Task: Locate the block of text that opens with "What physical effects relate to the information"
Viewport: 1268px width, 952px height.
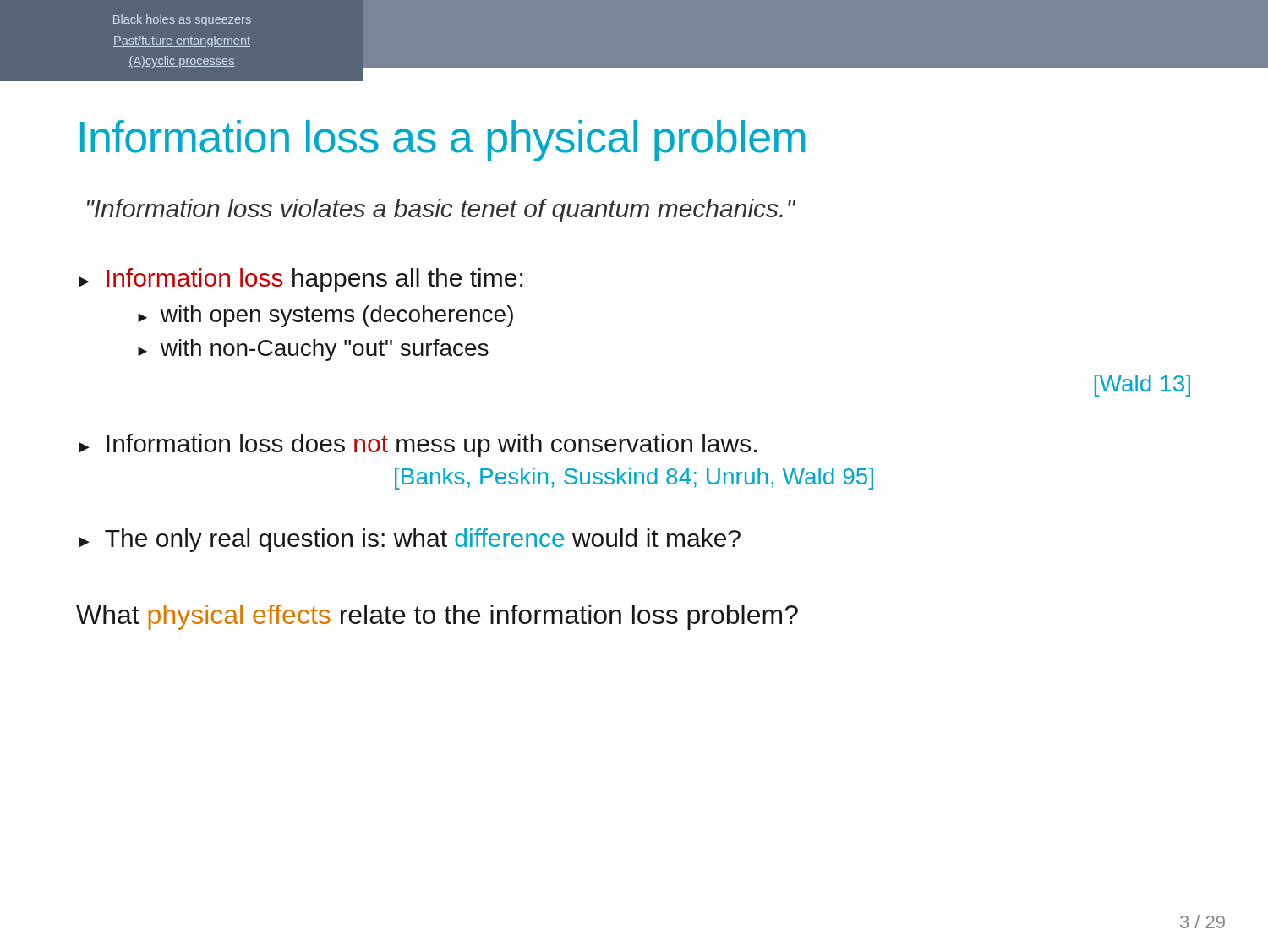Action: point(437,615)
